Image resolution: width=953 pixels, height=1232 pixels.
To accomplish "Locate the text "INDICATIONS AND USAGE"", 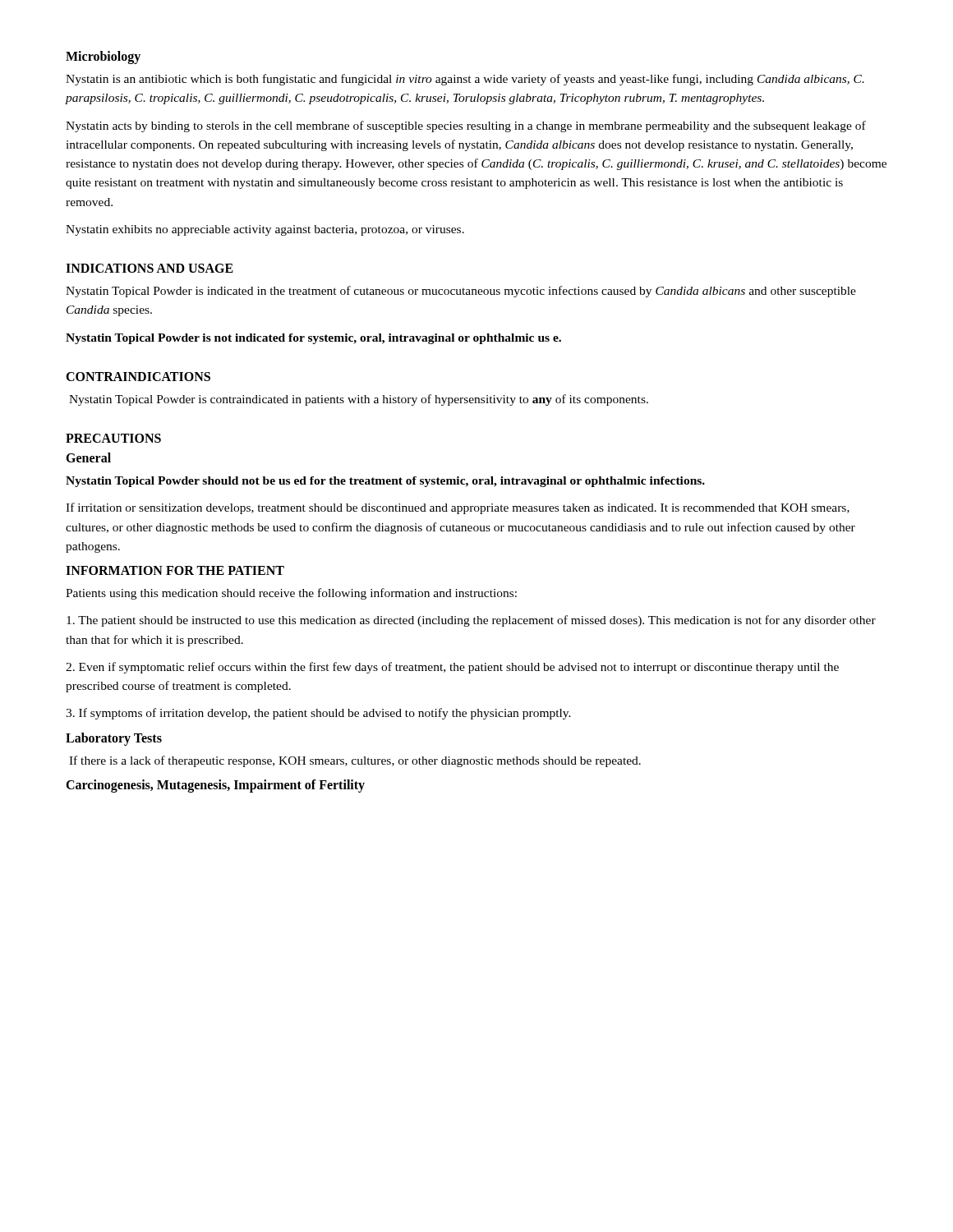I will click(x=150, y=268).
